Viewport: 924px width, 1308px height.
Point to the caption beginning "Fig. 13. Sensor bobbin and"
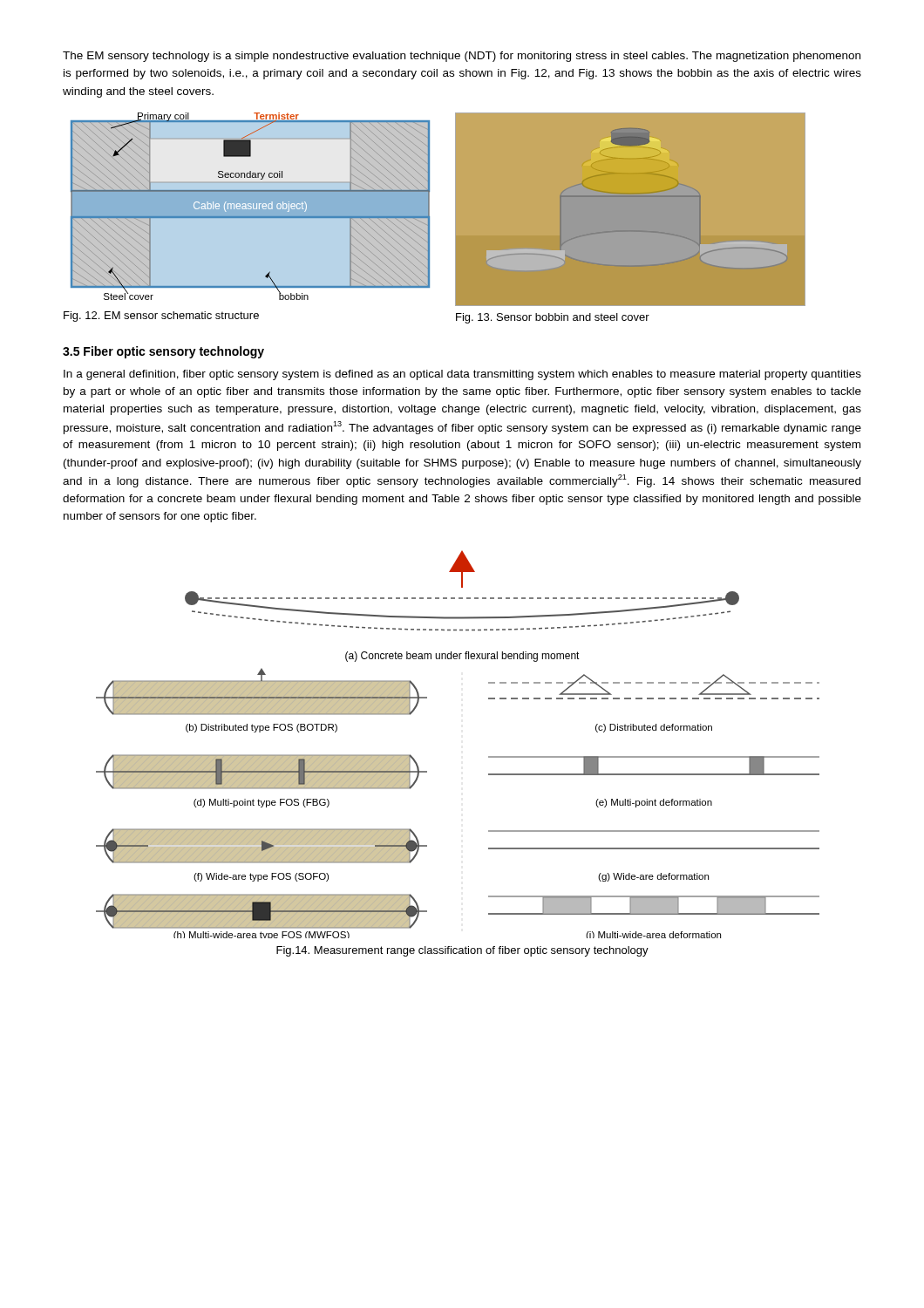(x=552, y=317)
